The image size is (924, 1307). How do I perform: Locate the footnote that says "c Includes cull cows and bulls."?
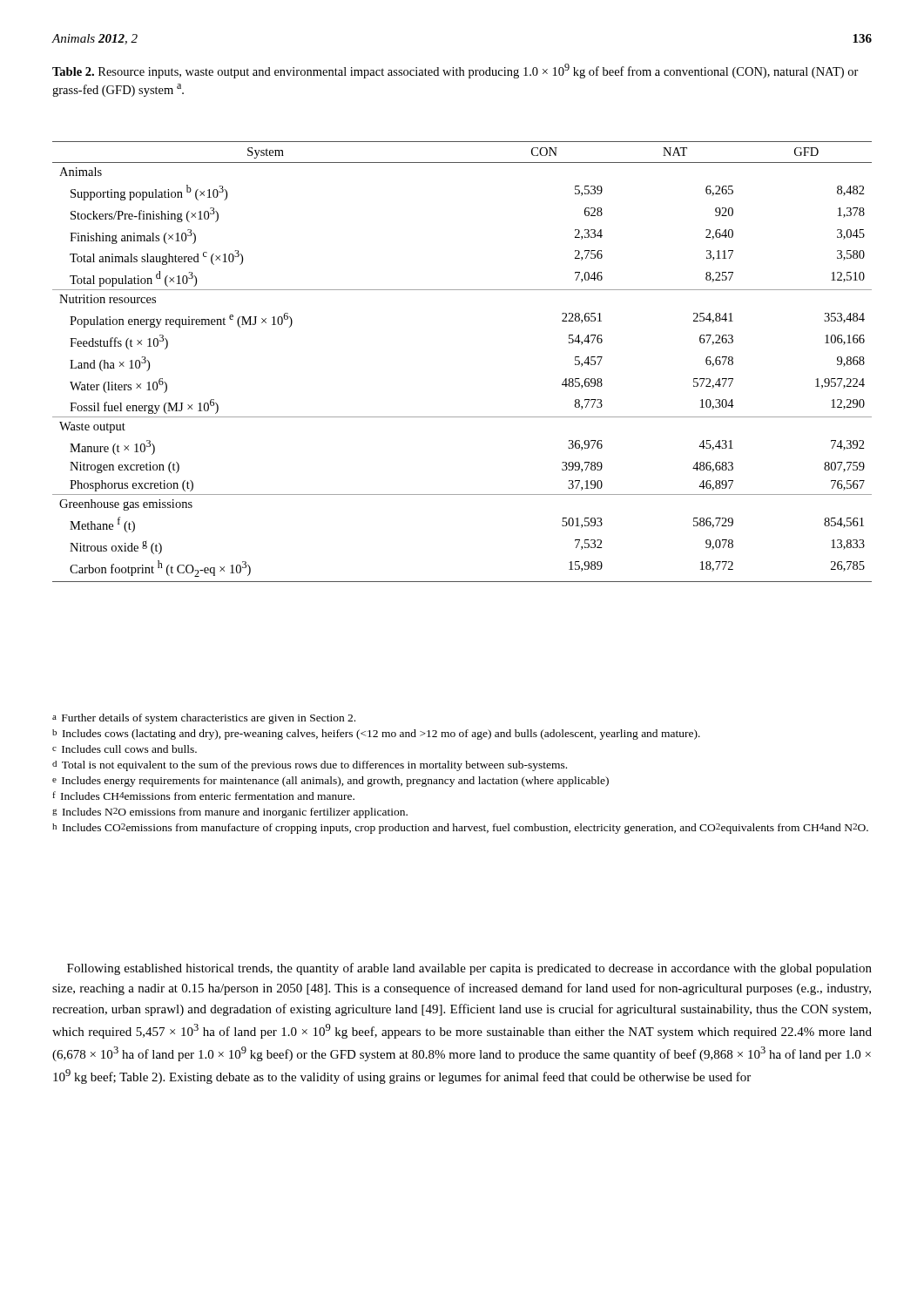pyautogui.click(x=125, y=749)
